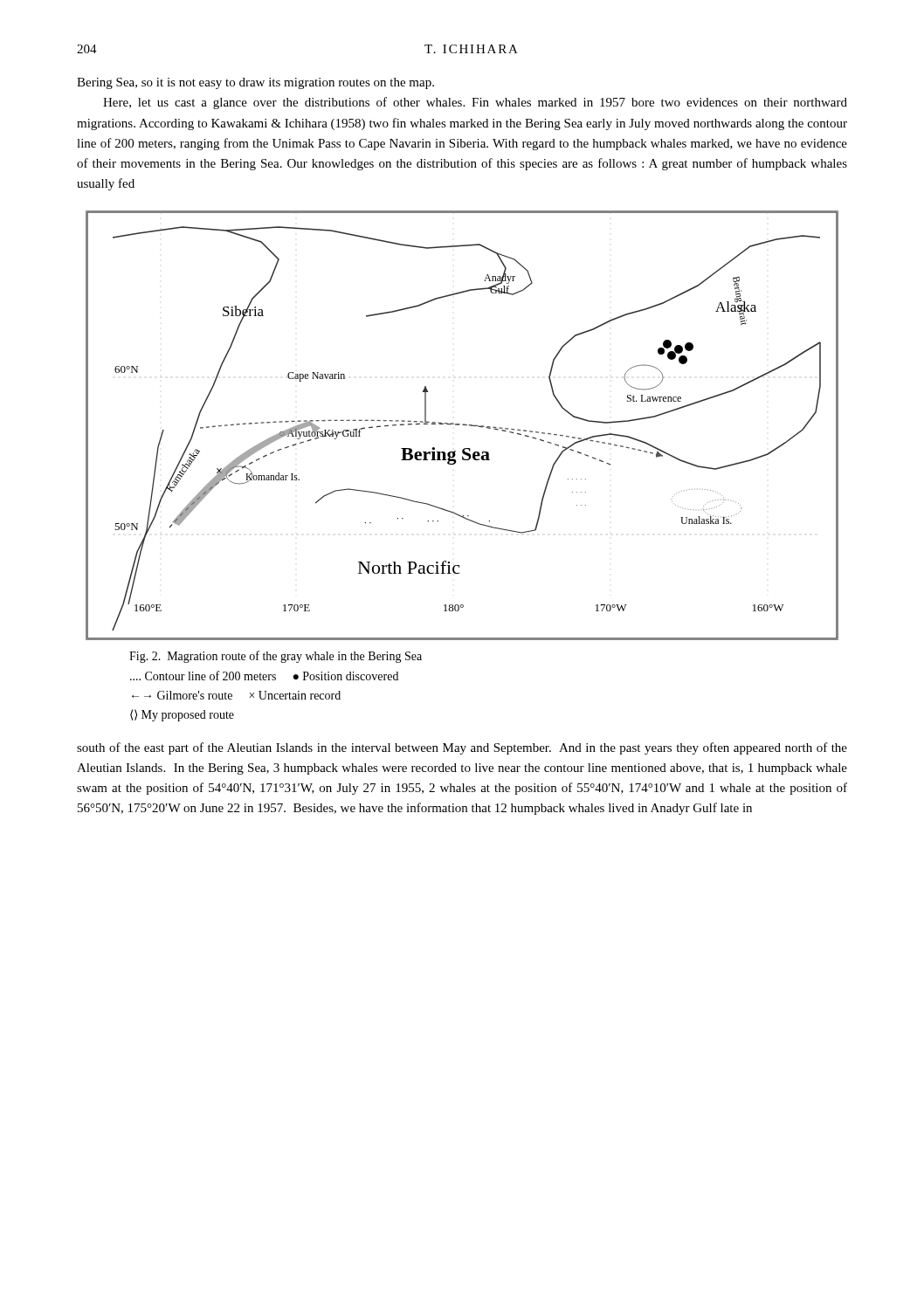924x1310 pixels.
Task: Click on the text block starting "Bering Sea, so it is"
Action: pos(462,133)
